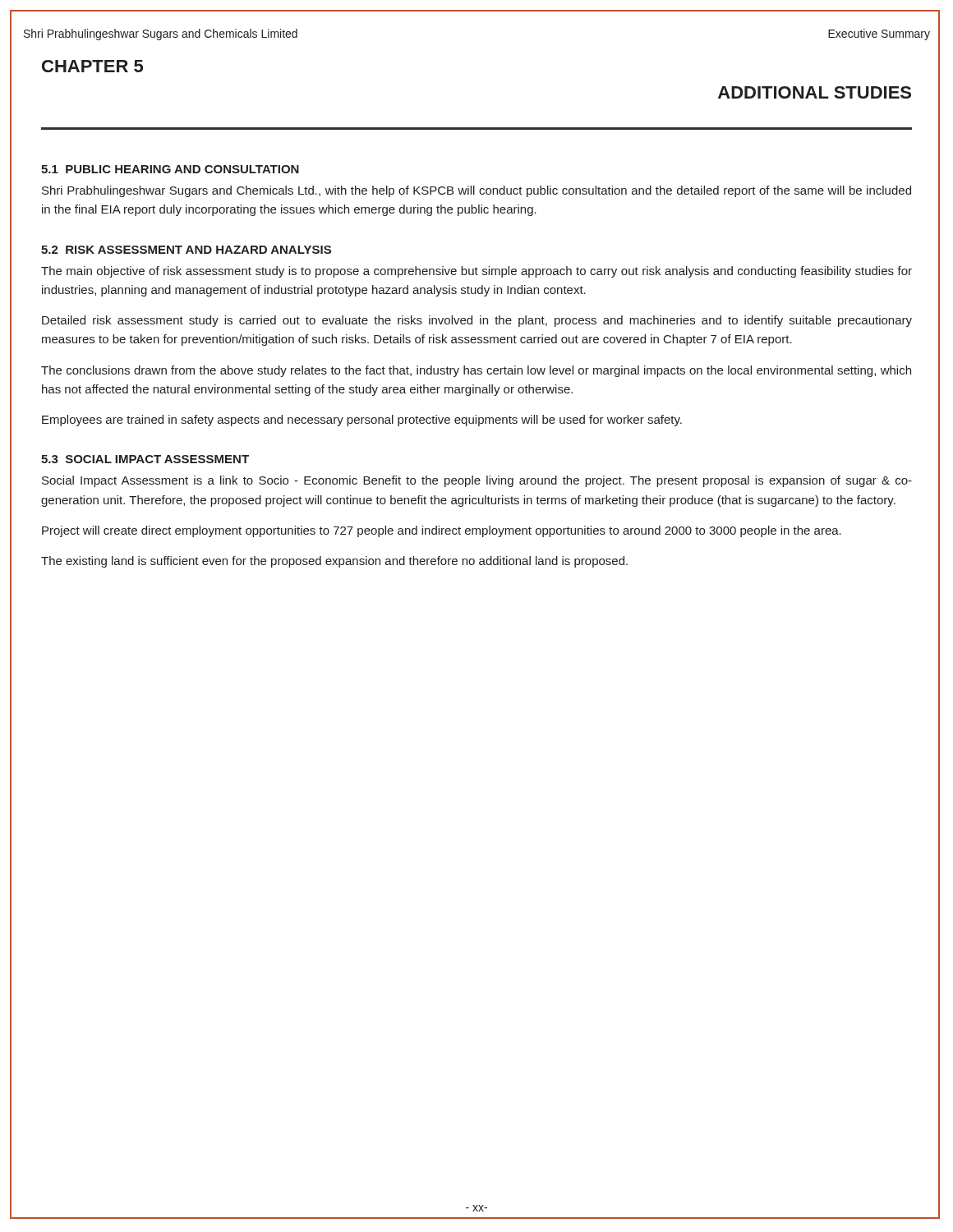Click the passage that begins "The conclusions drawn from the"
The height and width of the screenshot is (1232, 953).
click(476, 379)
